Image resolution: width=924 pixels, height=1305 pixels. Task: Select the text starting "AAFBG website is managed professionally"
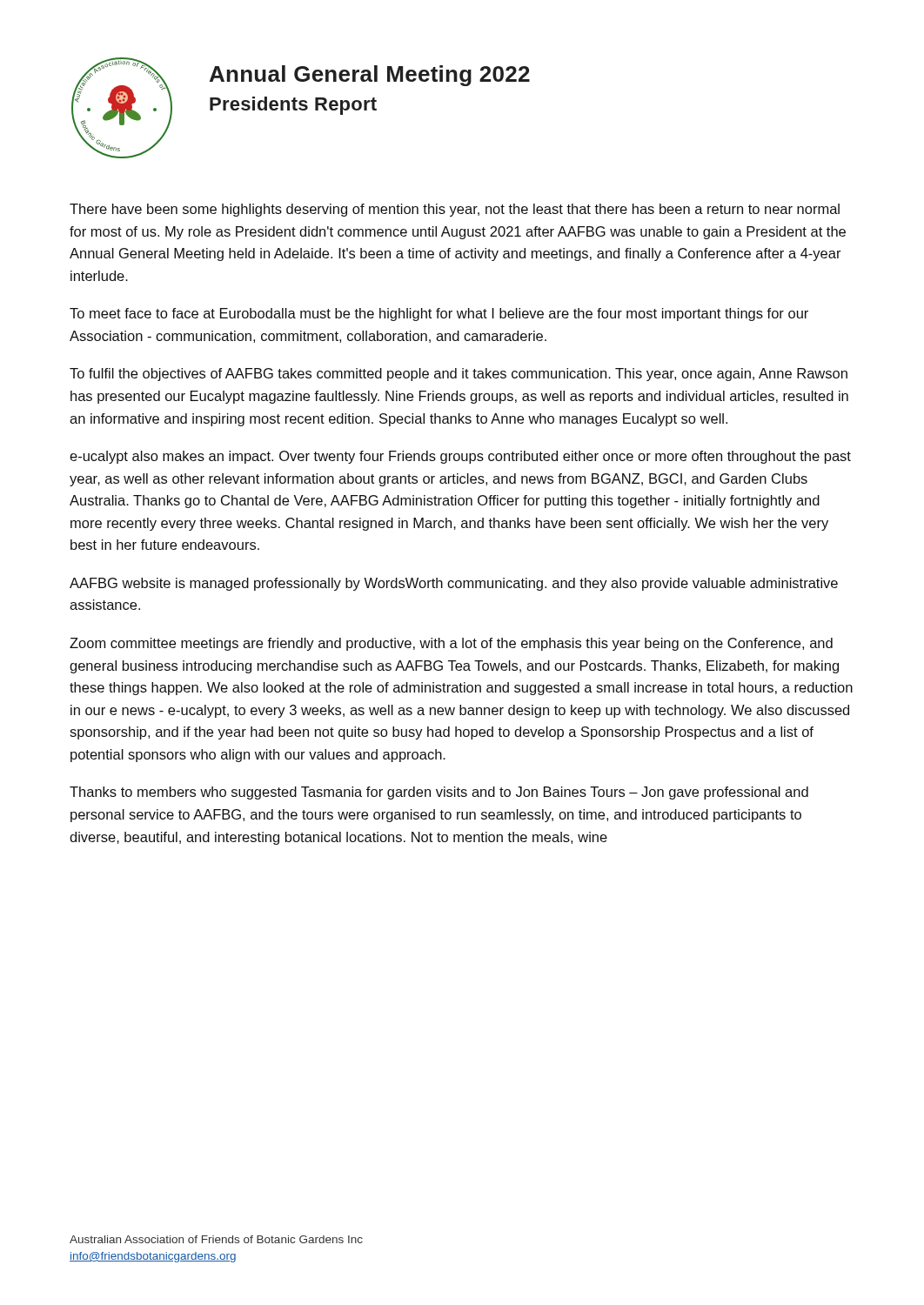(454, 594)
